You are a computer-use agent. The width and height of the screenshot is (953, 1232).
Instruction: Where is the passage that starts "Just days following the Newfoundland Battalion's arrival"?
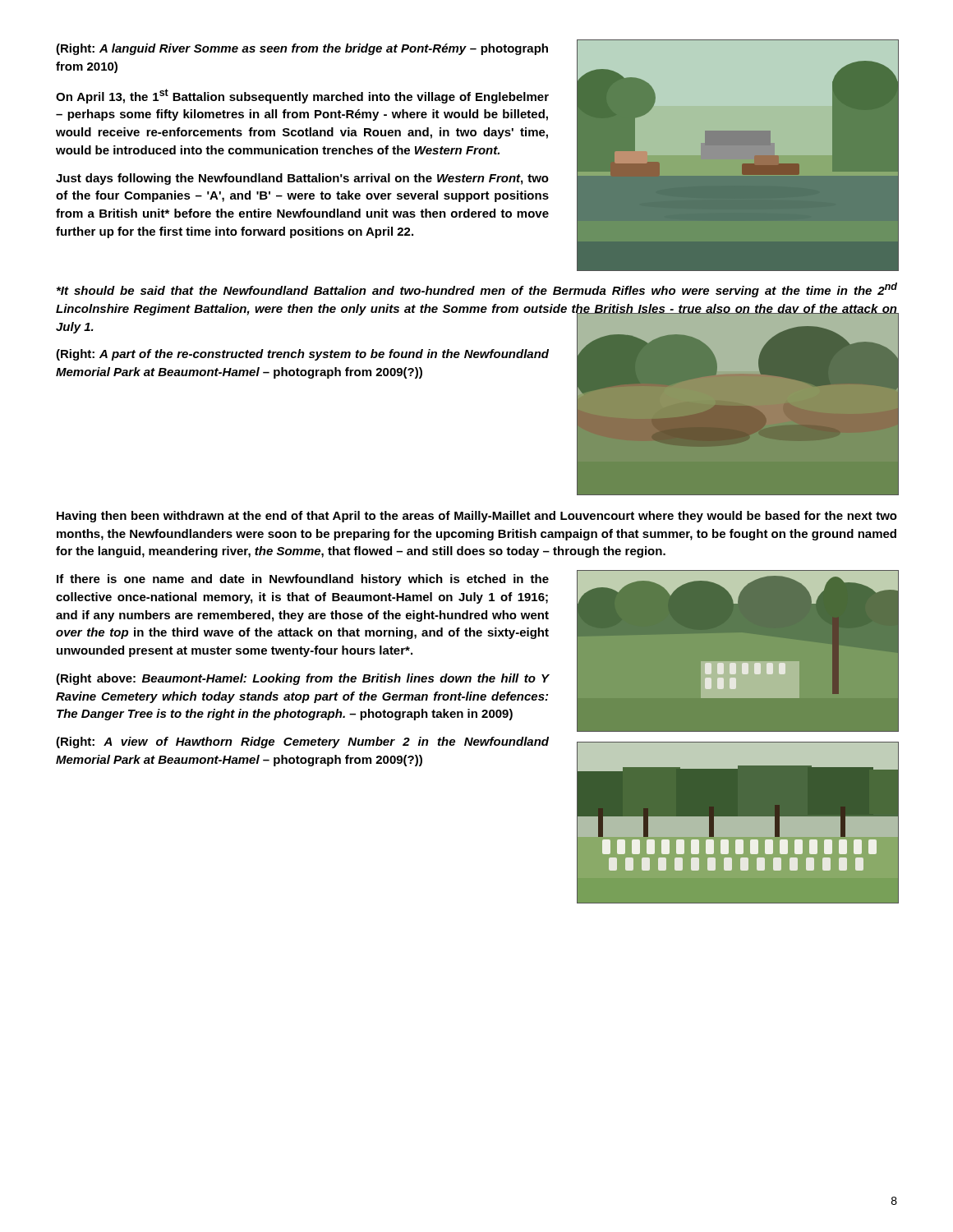(302, 205)
